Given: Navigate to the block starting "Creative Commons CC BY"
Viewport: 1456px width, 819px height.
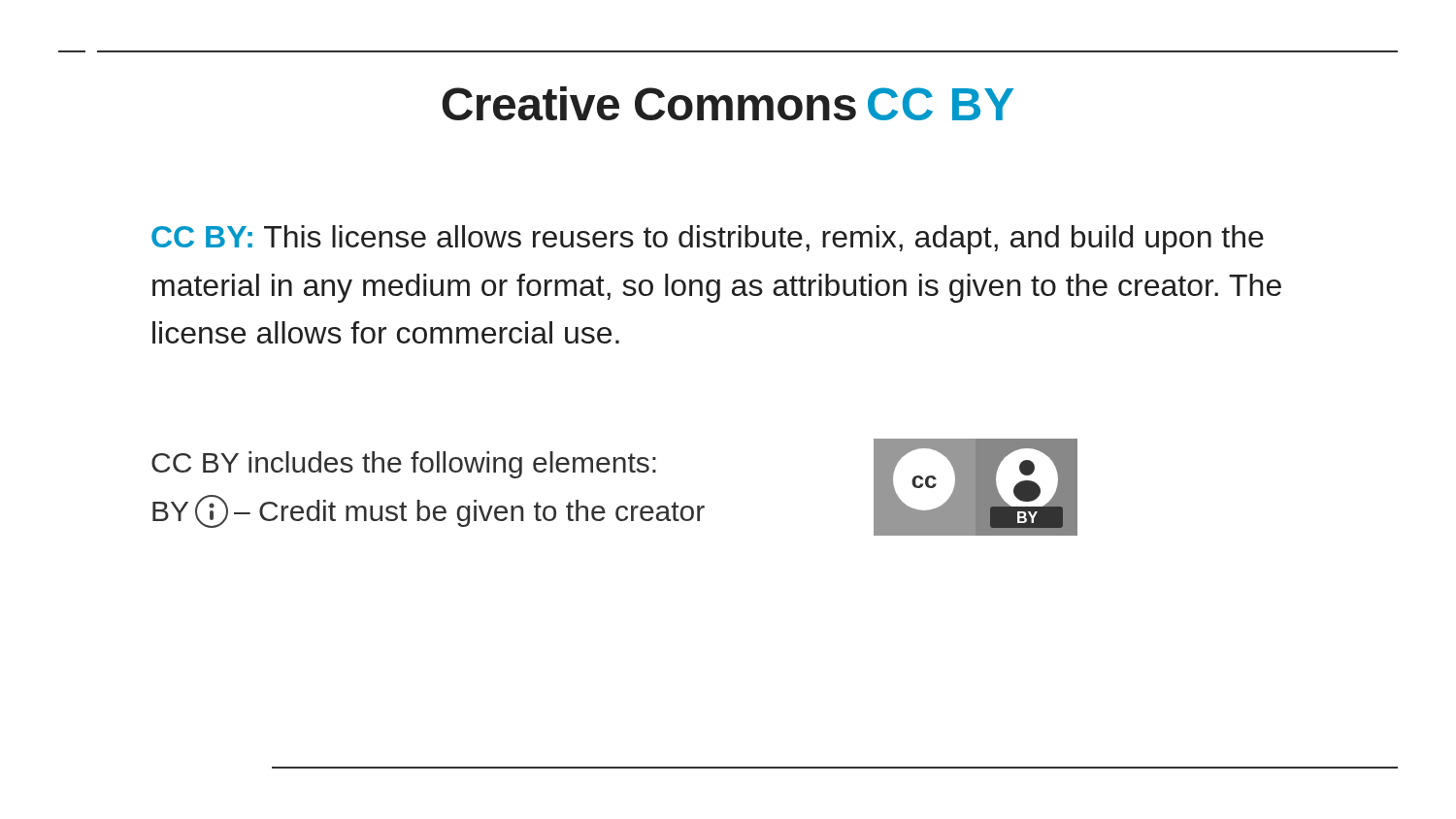Looking at the screenshot, I should (x=728, y=104).
